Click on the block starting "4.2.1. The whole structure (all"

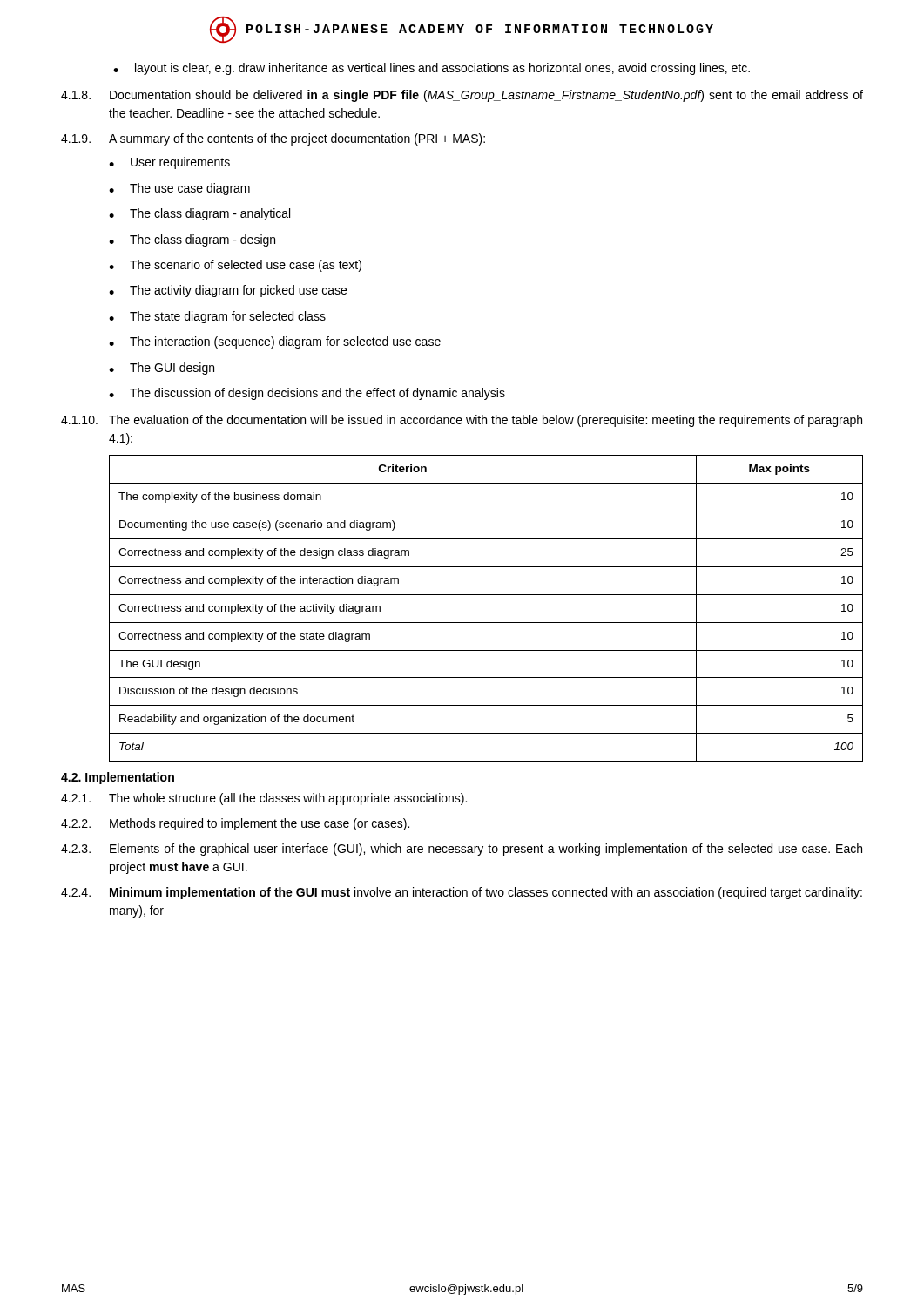click(x=462, y=799)
